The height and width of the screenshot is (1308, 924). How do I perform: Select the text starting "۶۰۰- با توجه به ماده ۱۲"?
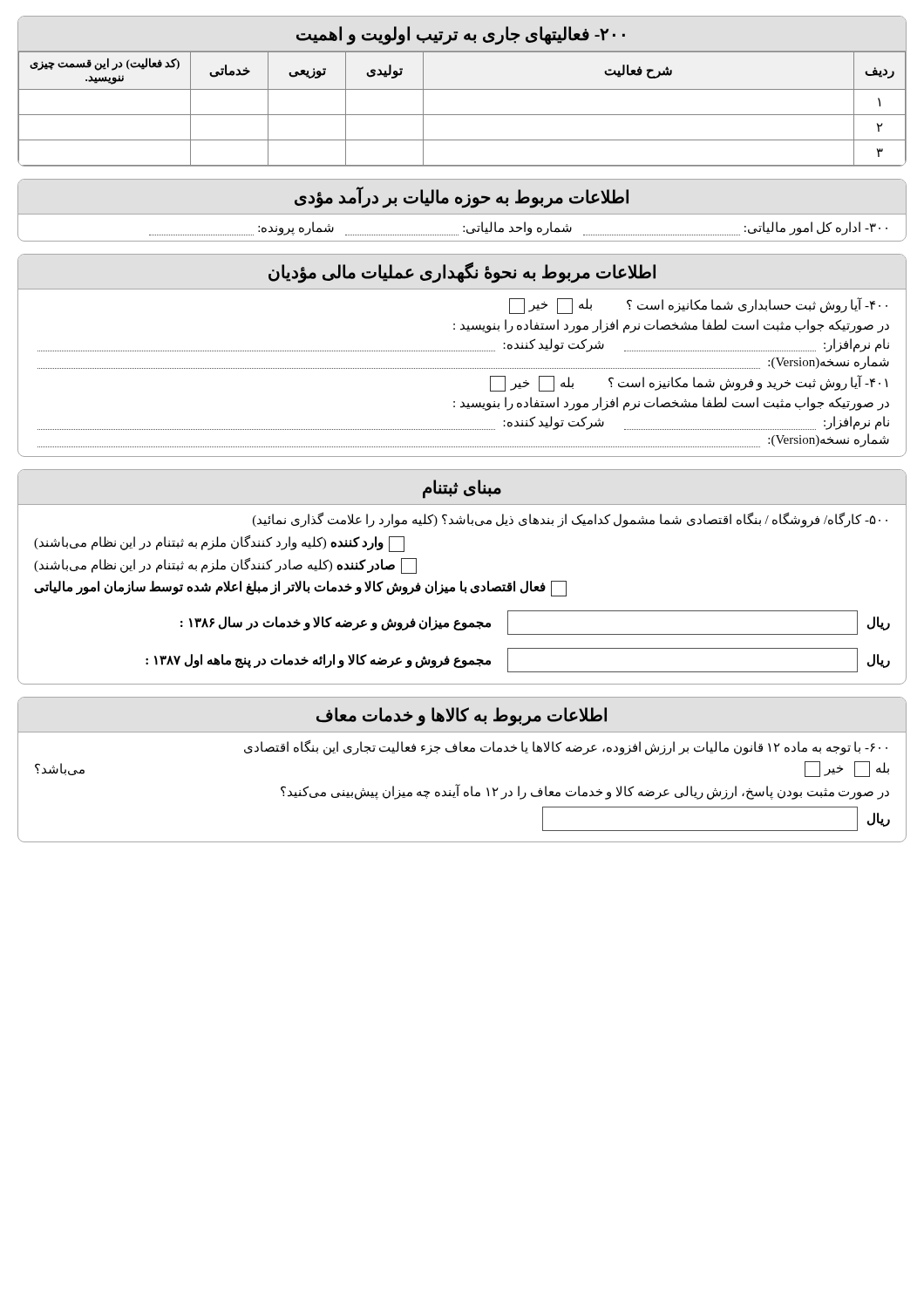click(x=567, y=747)
